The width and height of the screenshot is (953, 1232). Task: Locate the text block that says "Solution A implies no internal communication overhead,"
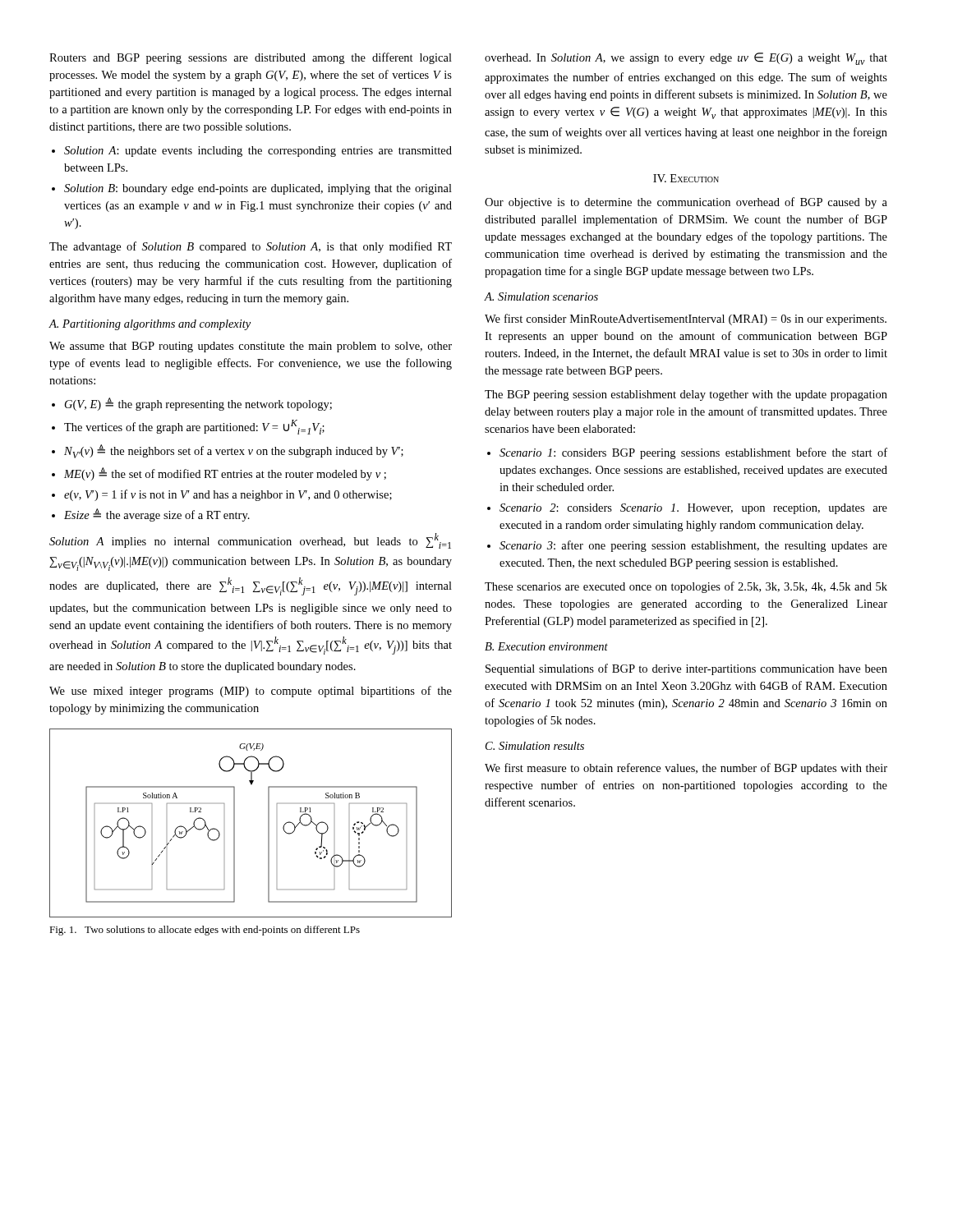251,603
